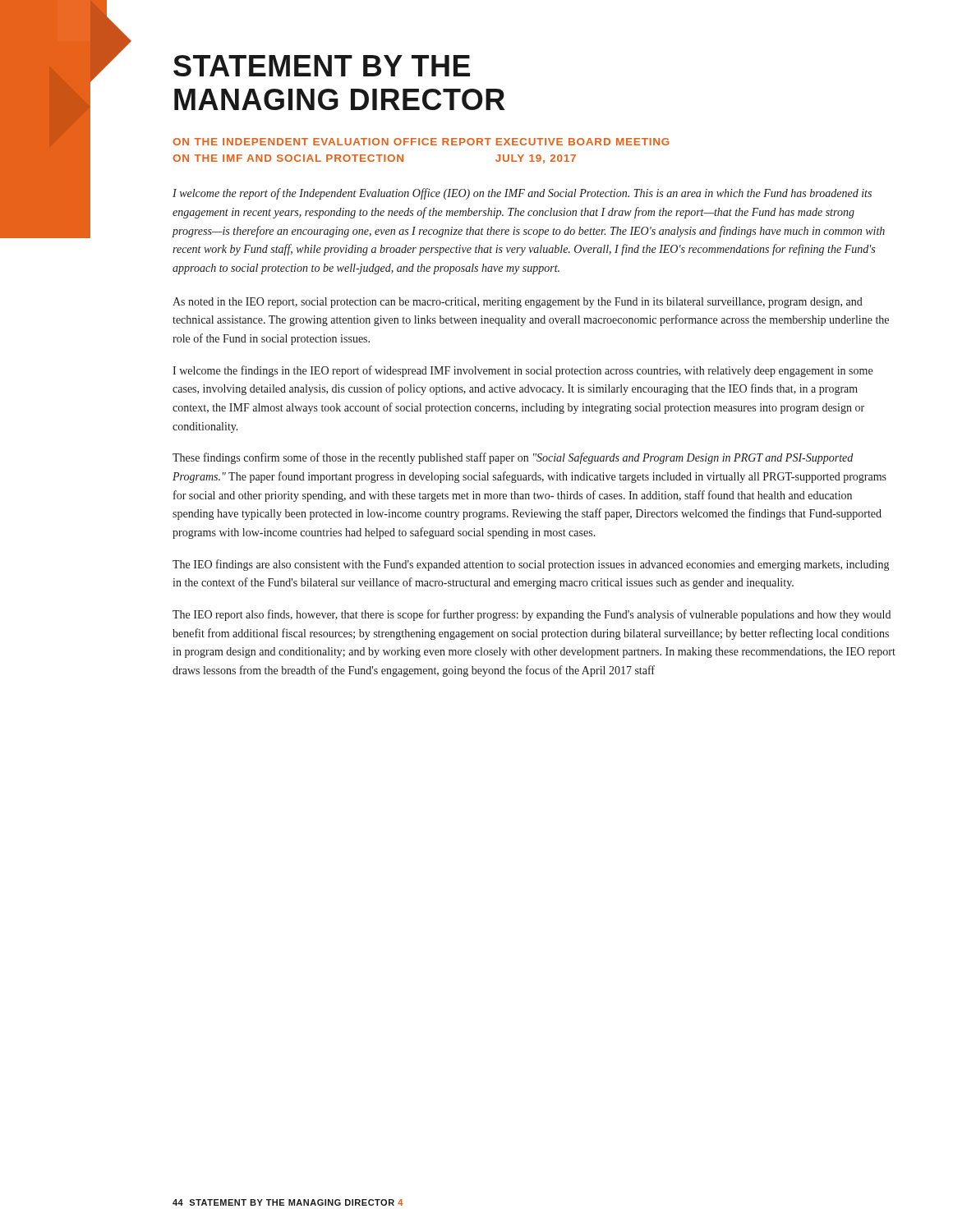
Task: Find the passage starting "As noted in the IEO report,"
Action: tap(531, 320)
